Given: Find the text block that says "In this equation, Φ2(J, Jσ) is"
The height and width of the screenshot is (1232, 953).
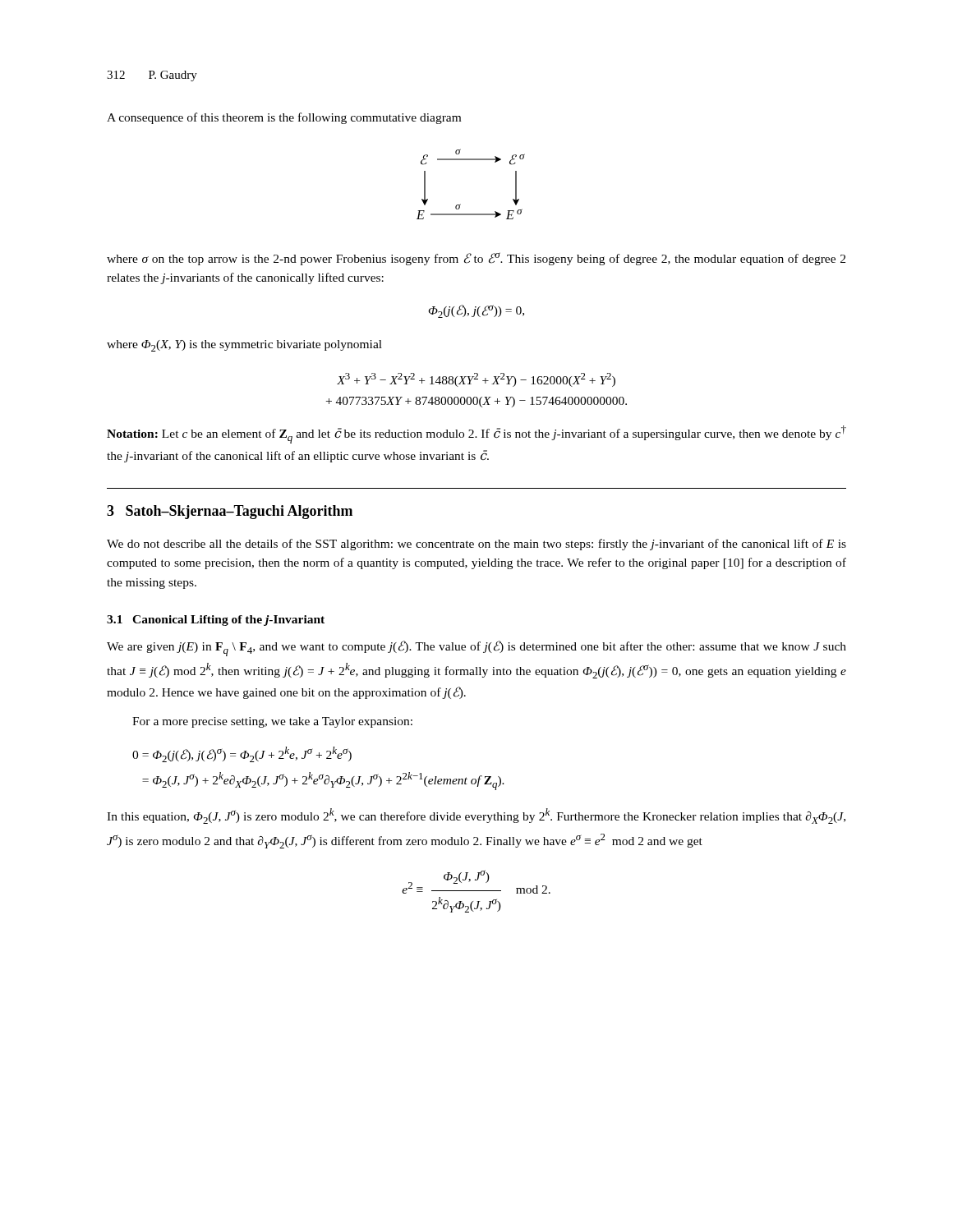Looking at the screenshot, I should [476, 828].
